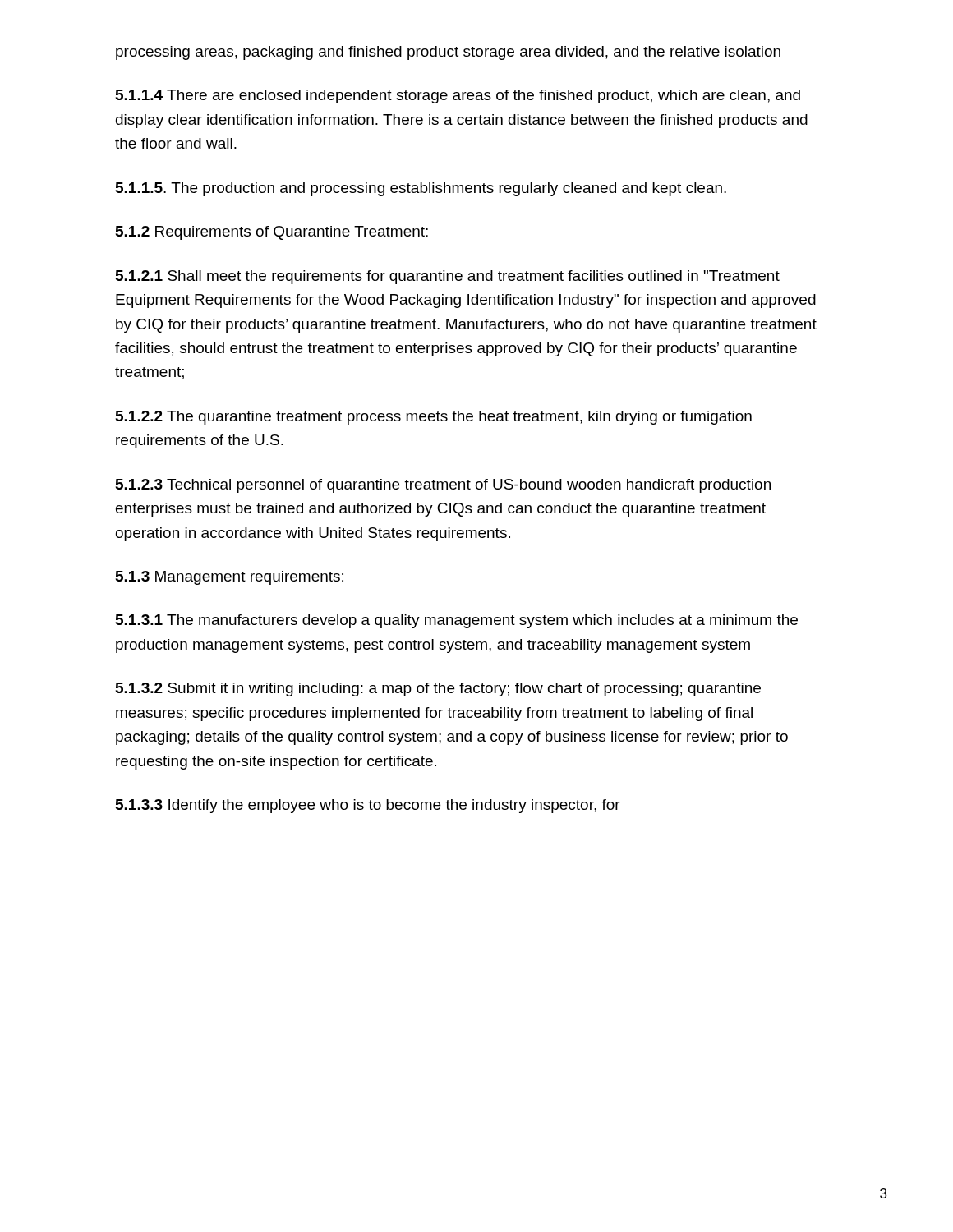The width and height of the screenshot is (953, 1232).
Task: Locate the block of text that opens with "1.2.3 Technical personnel of quarantine treatment of US-bound"
Action: 468,508
